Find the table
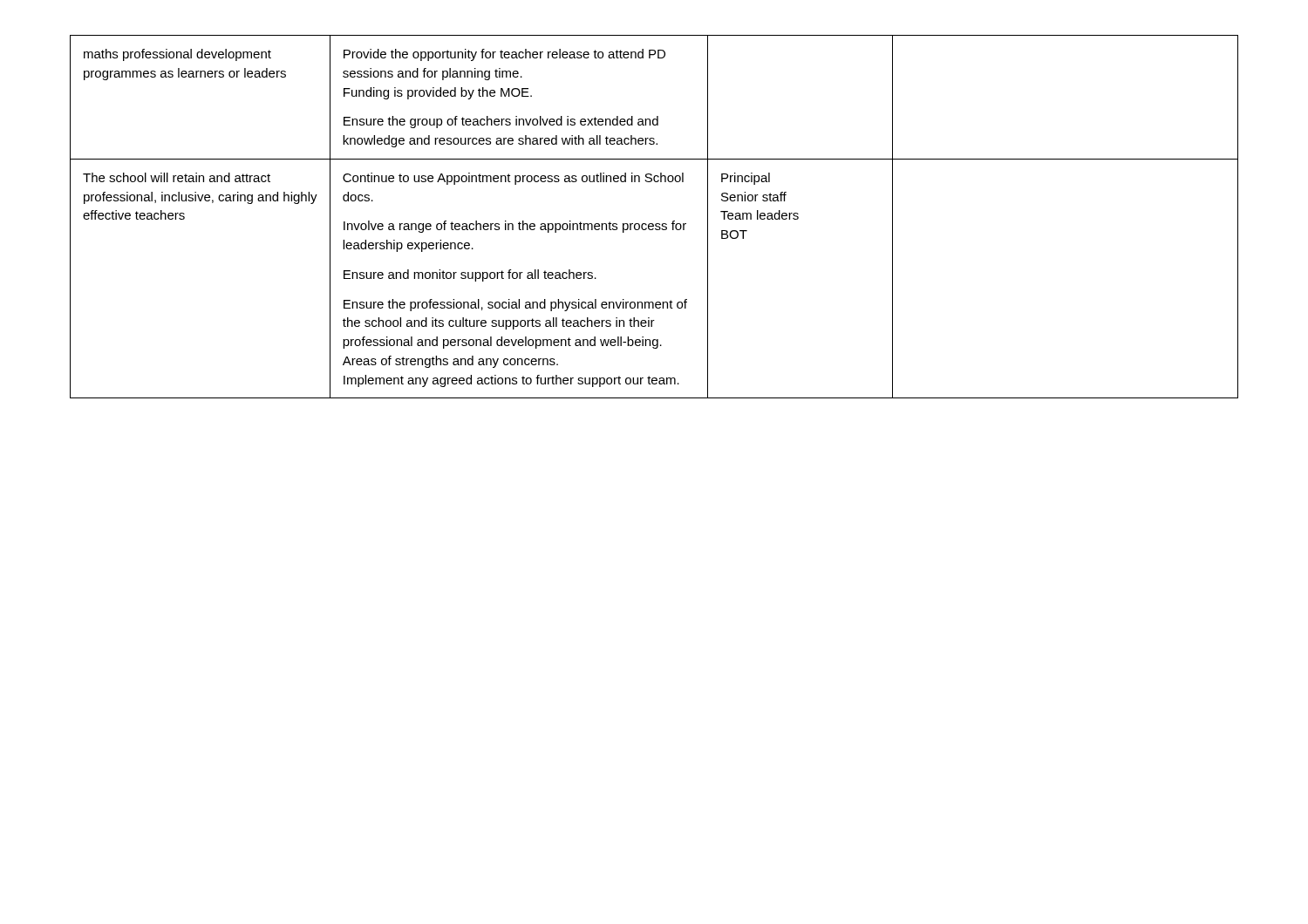 pyautogui.click(x=654, y=217)
